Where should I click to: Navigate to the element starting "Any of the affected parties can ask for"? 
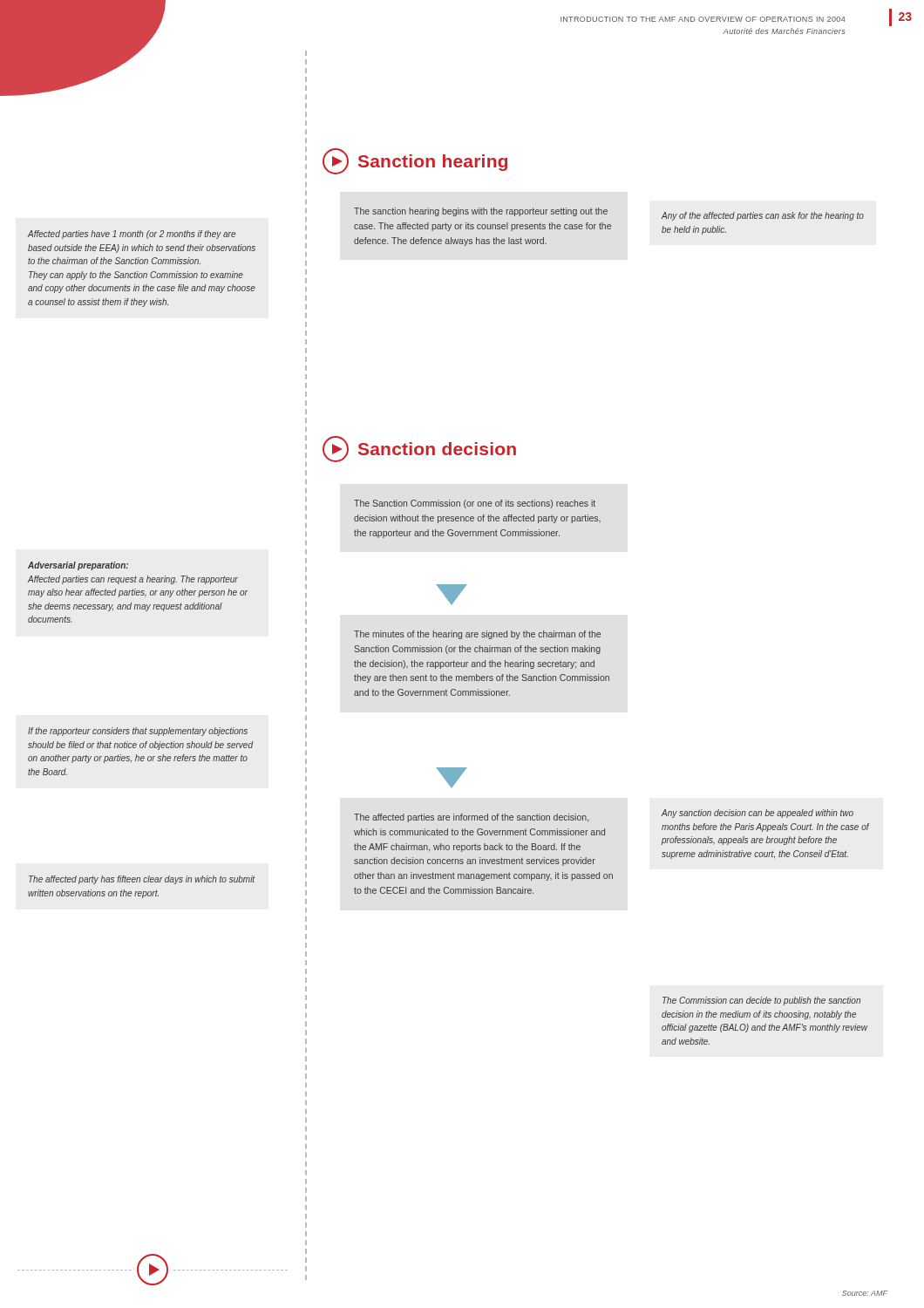click(763, 223)
